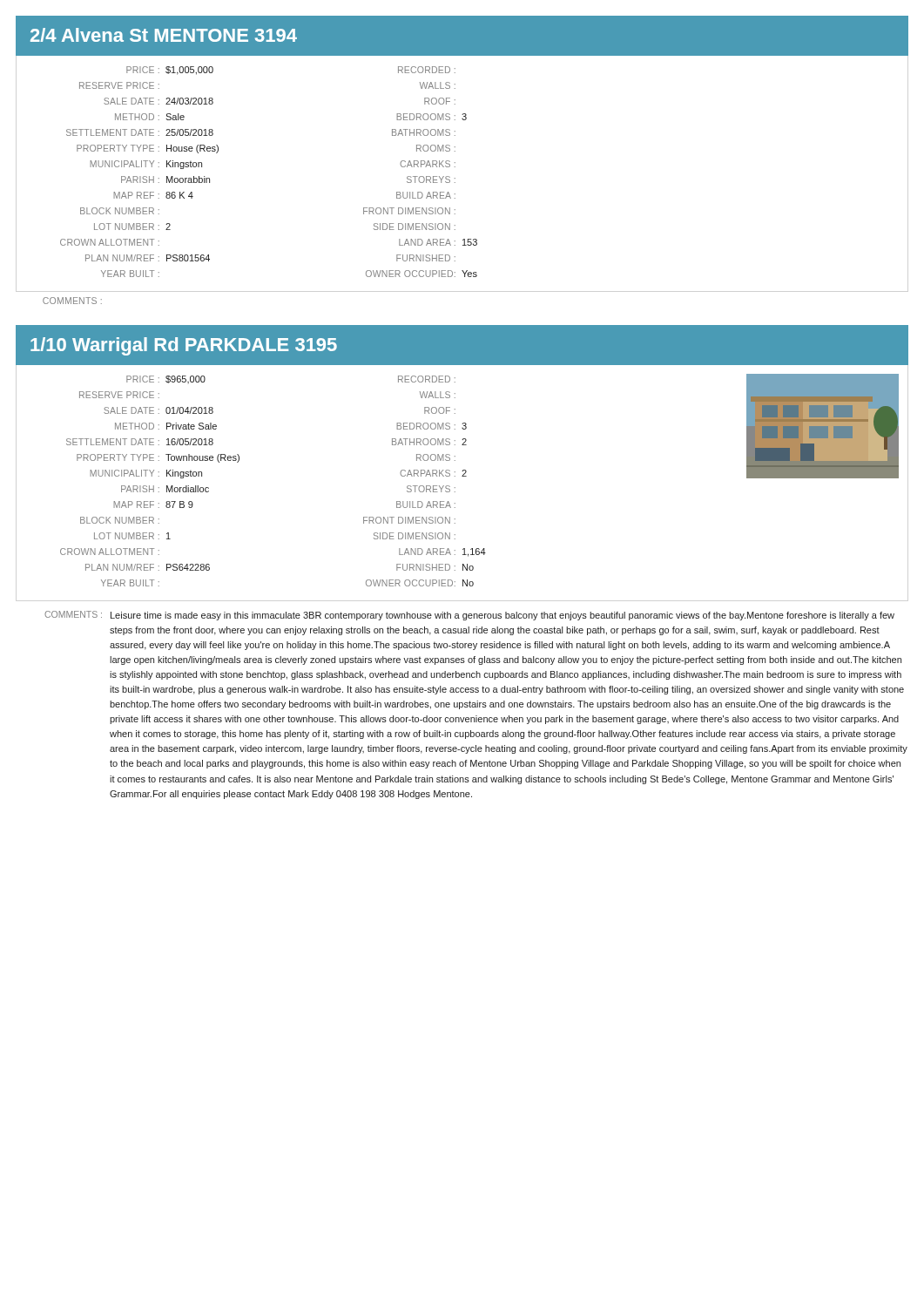This screenshot has width=924, height=1307.
Task: Locate the text "COMMENTS :"
Action: (63, 301)
